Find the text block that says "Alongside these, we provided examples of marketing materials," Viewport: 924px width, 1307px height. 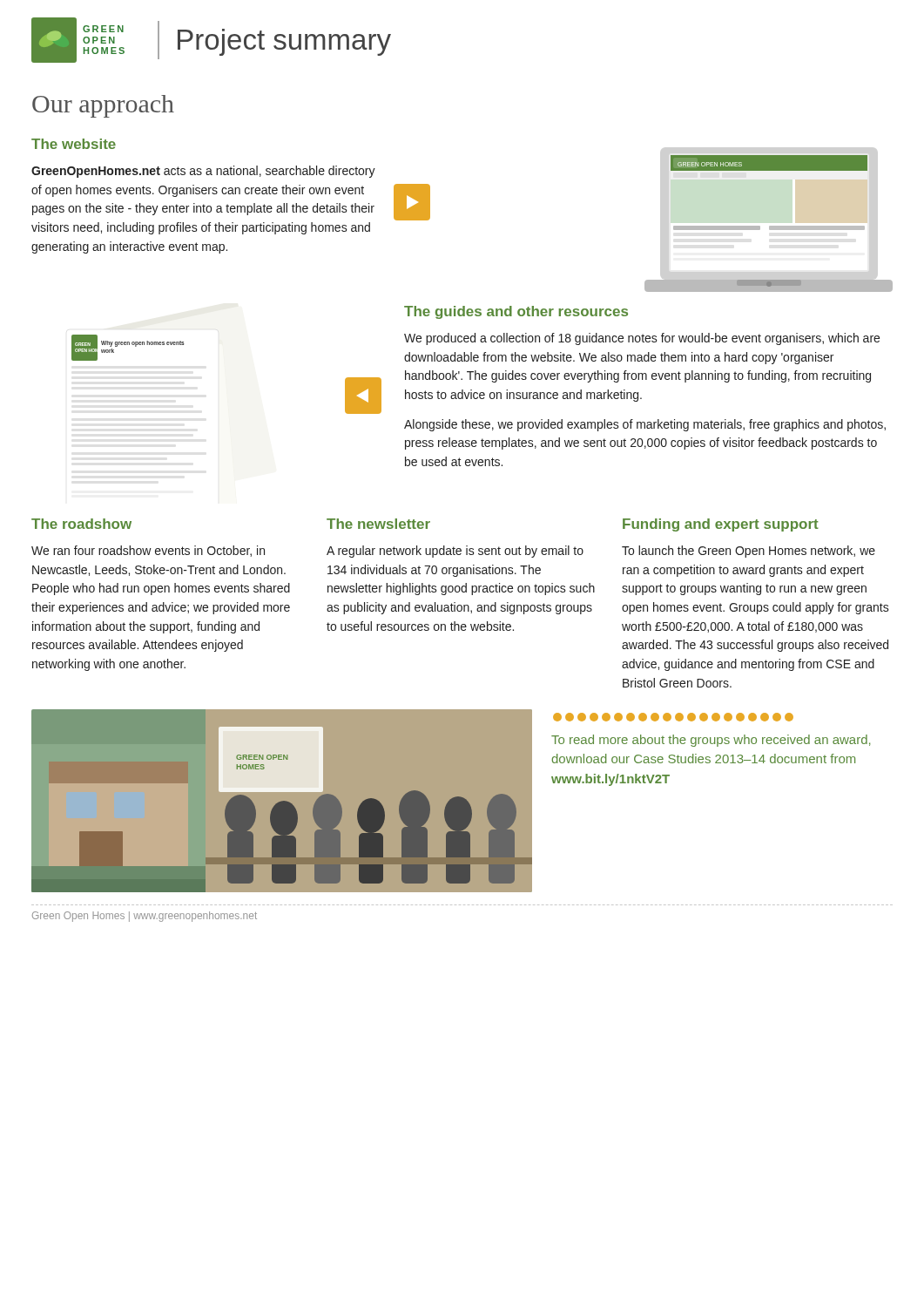point(645,443)
